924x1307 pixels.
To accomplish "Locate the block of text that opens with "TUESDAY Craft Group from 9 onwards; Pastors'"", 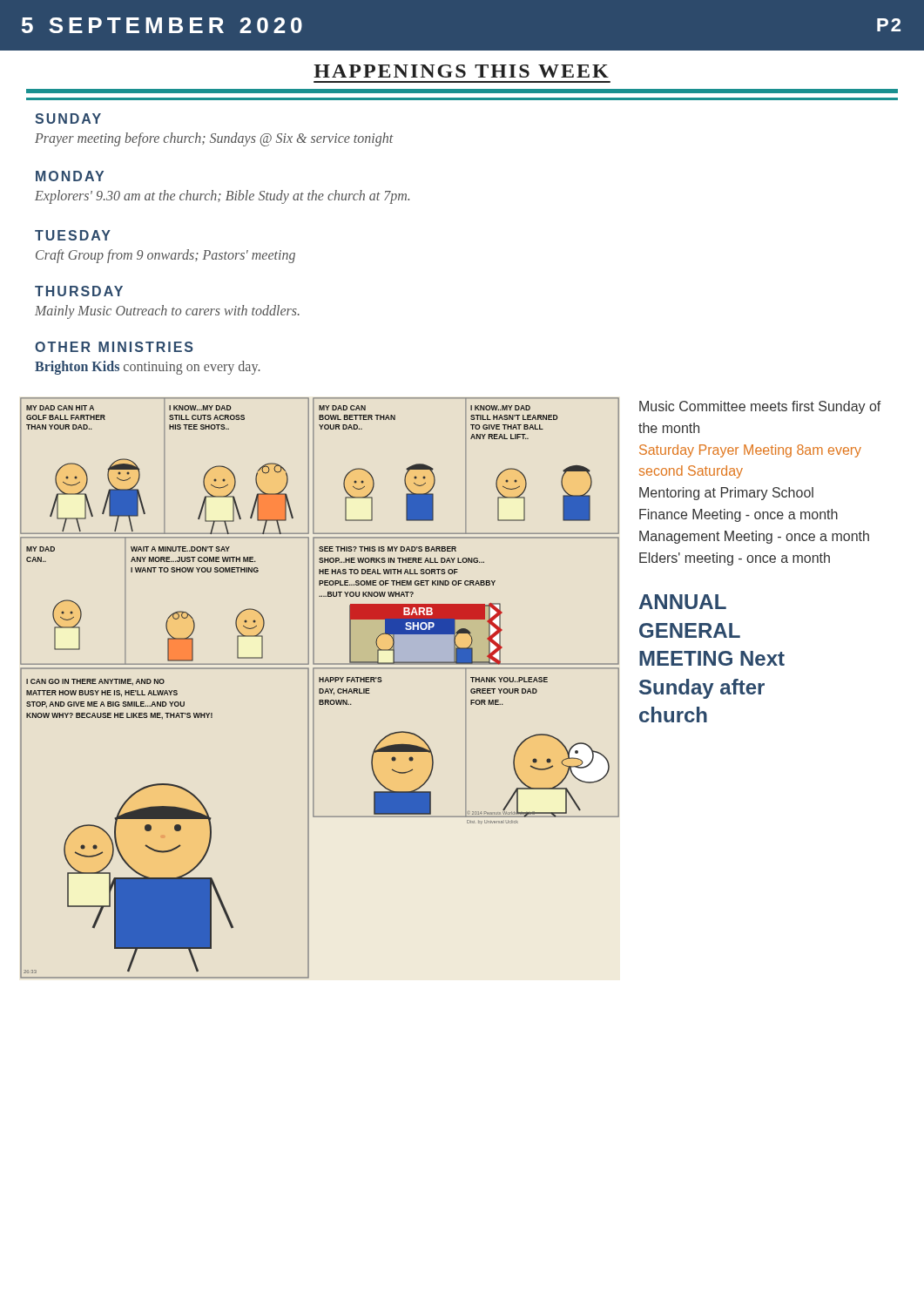I will click(x=165, y=246).
